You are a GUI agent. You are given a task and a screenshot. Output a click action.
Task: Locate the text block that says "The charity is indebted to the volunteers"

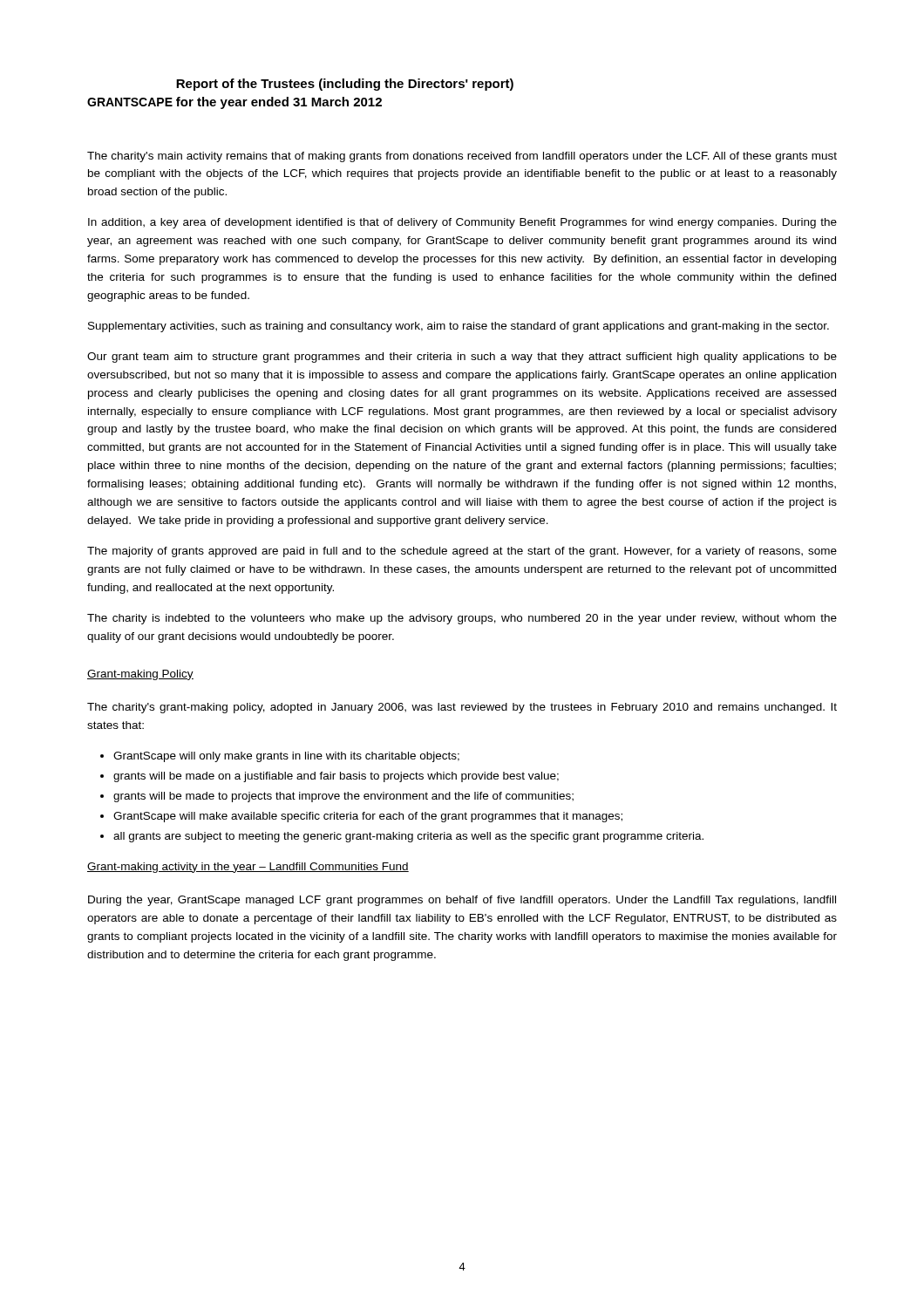(462, 628)
